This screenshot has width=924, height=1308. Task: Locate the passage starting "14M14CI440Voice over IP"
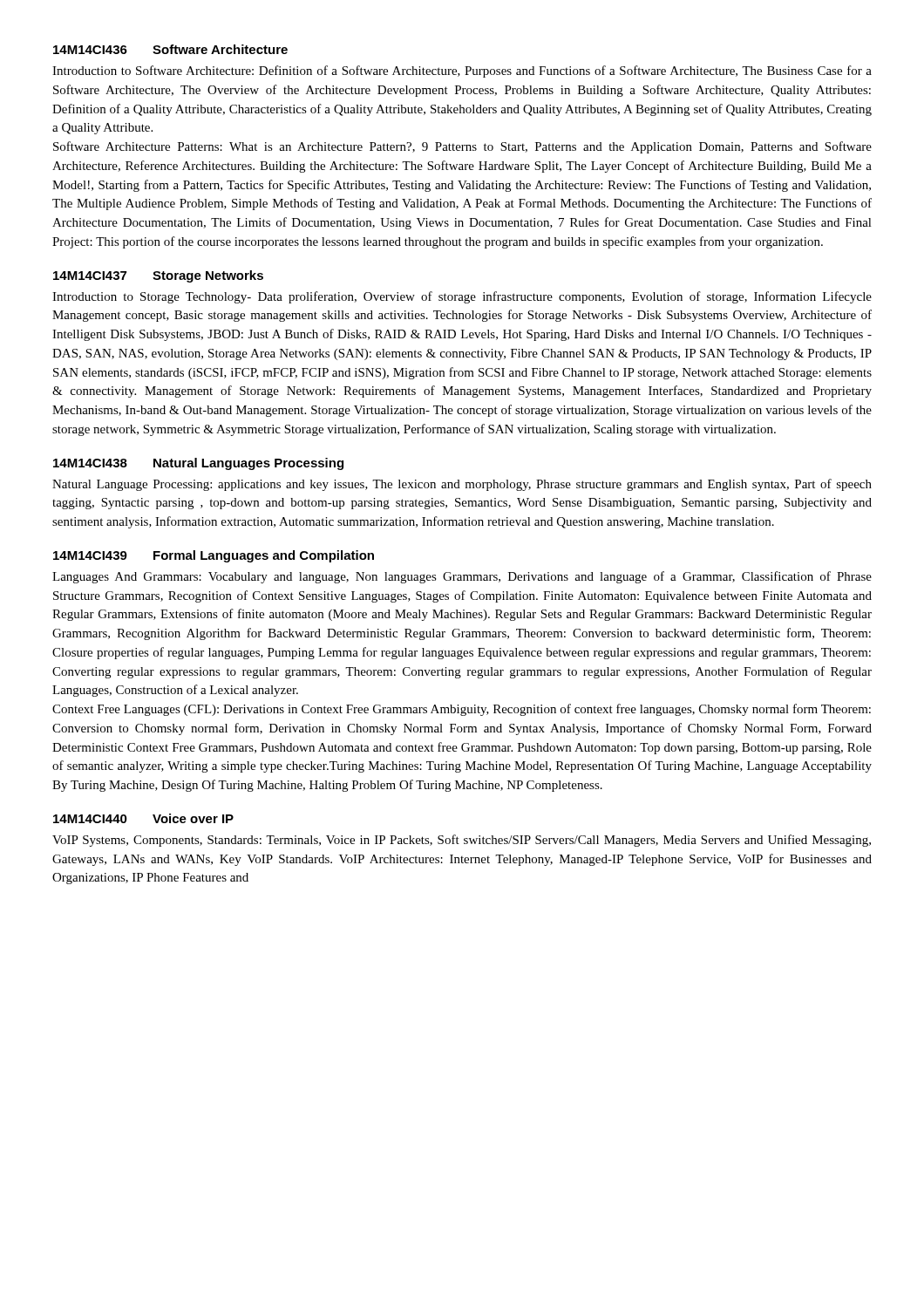[143, 818]
